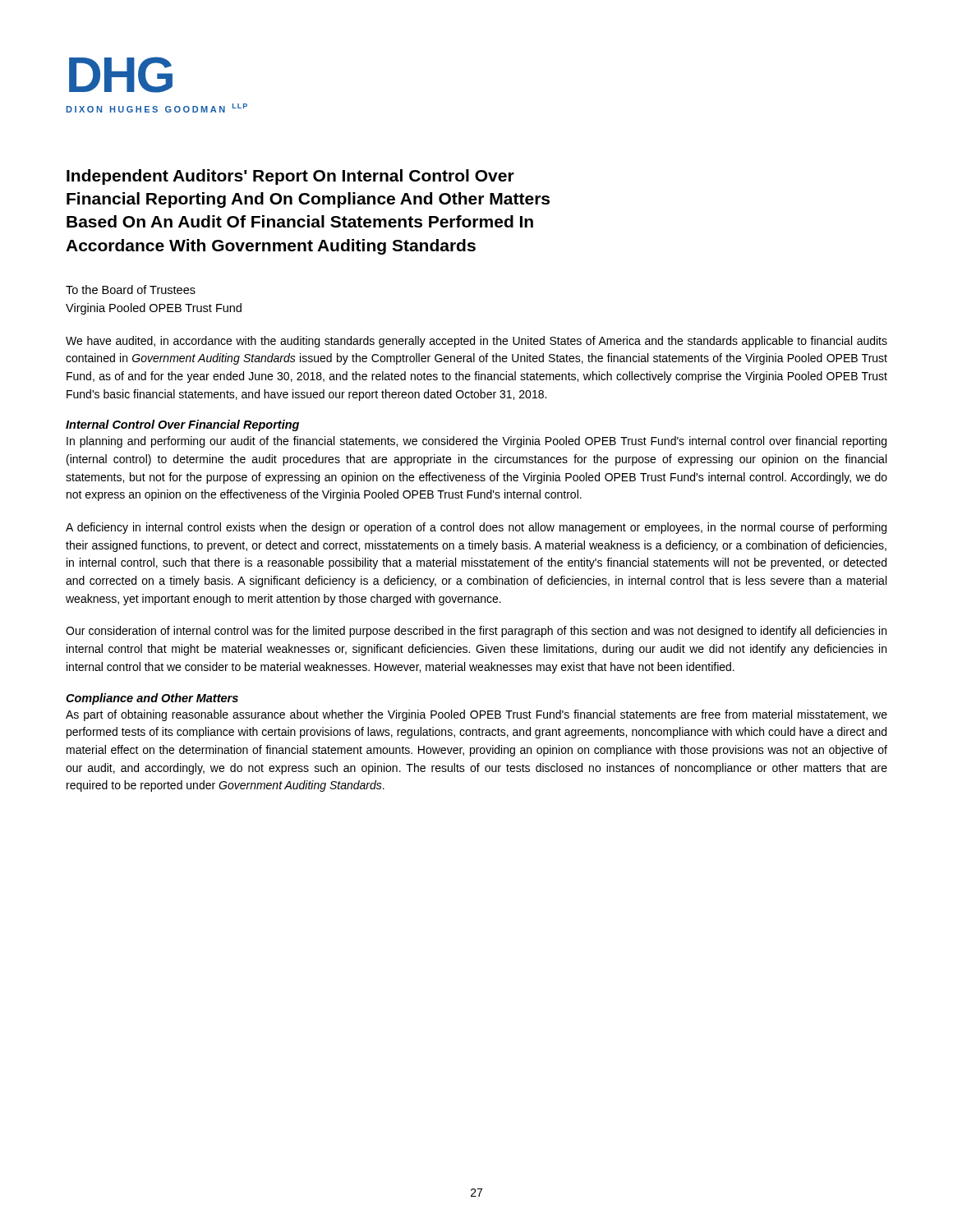
Task: Point to the block beginning "To the Board"
Action: pyautogui.click(x=154, y=299)
